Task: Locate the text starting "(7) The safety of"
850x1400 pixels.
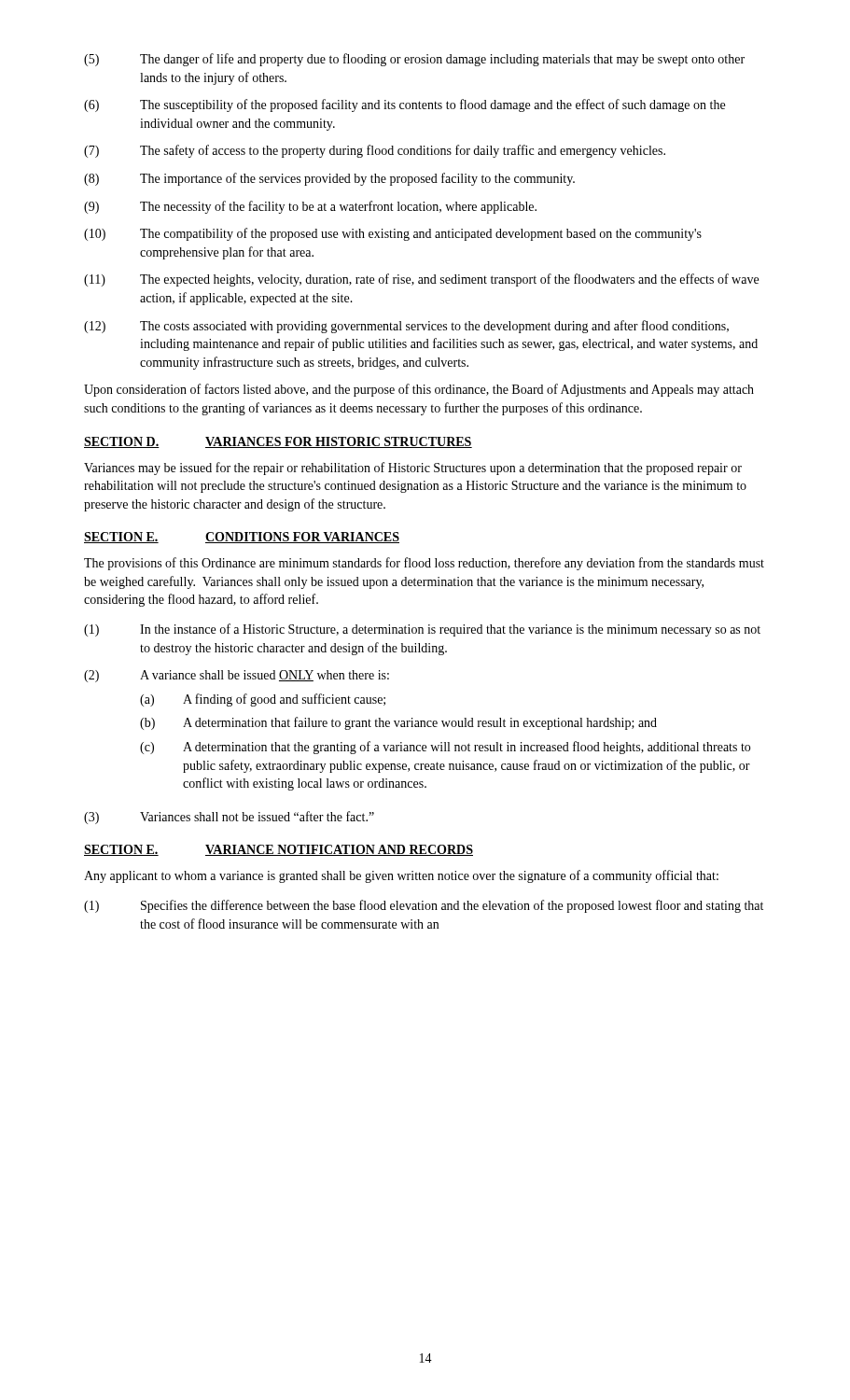Action: click(x=425, y=151)
